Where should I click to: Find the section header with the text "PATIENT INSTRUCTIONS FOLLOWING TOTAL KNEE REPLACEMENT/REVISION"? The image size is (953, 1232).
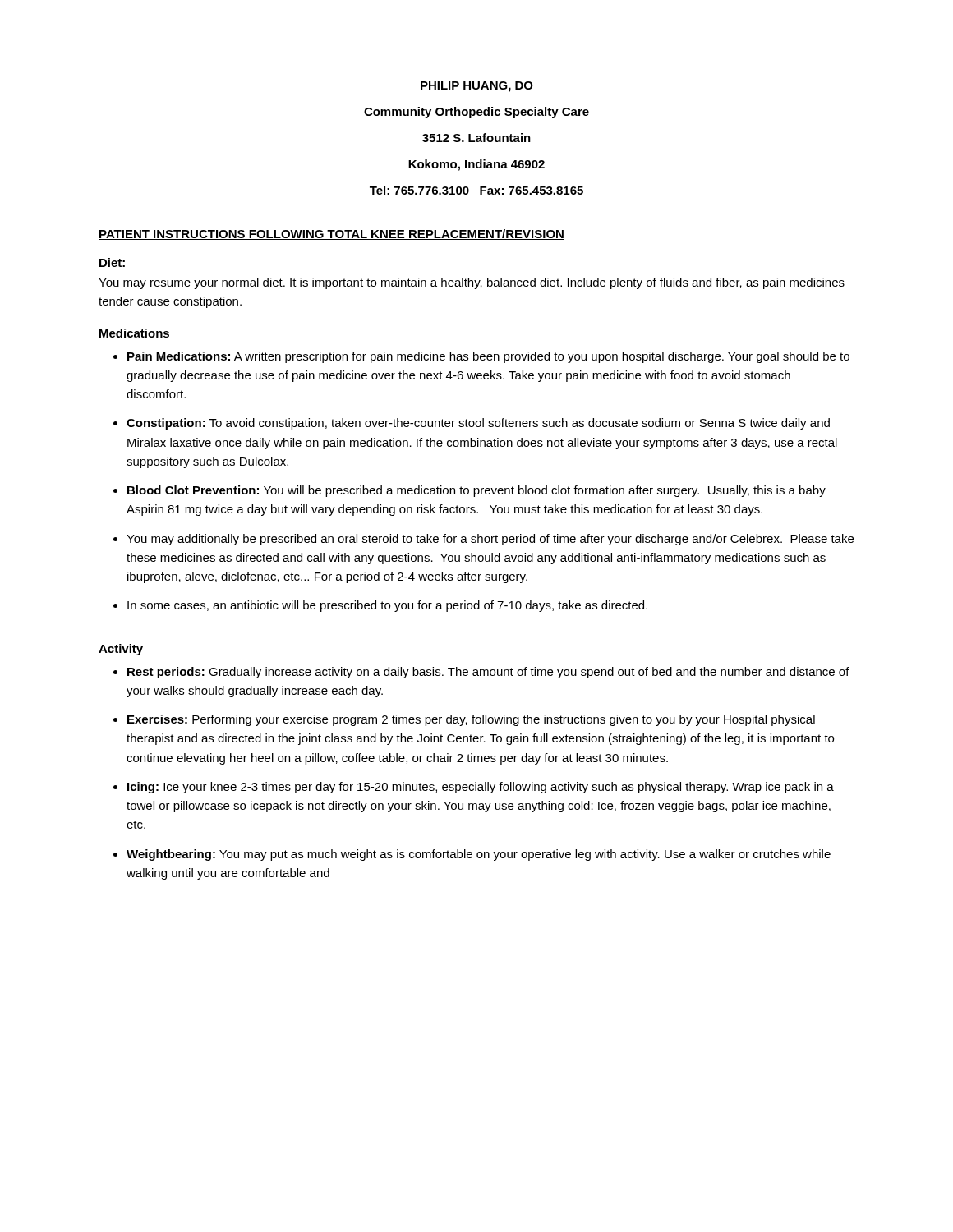pos(331,234)
